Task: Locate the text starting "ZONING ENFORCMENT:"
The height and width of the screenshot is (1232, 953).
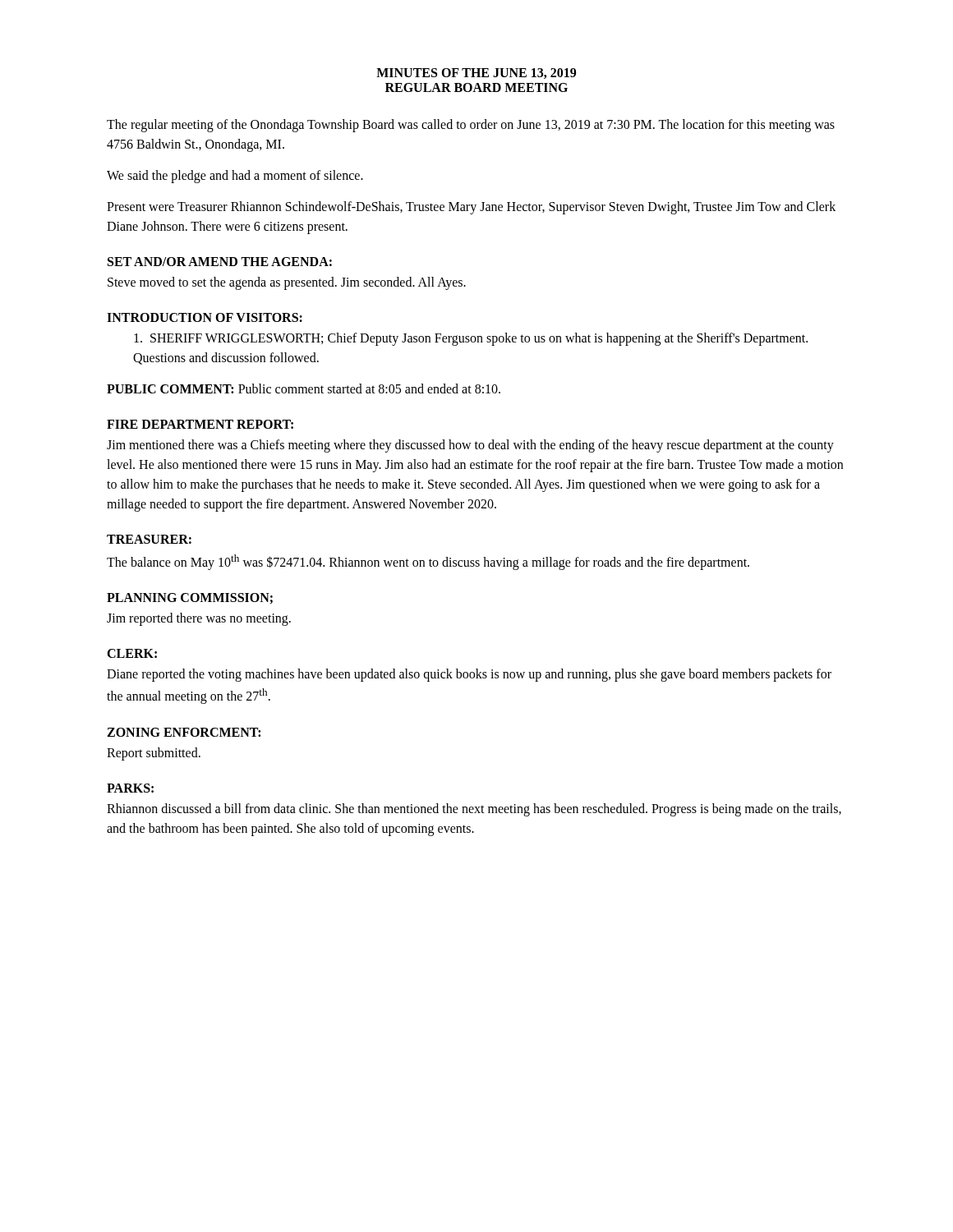Action: coord(184,732)
